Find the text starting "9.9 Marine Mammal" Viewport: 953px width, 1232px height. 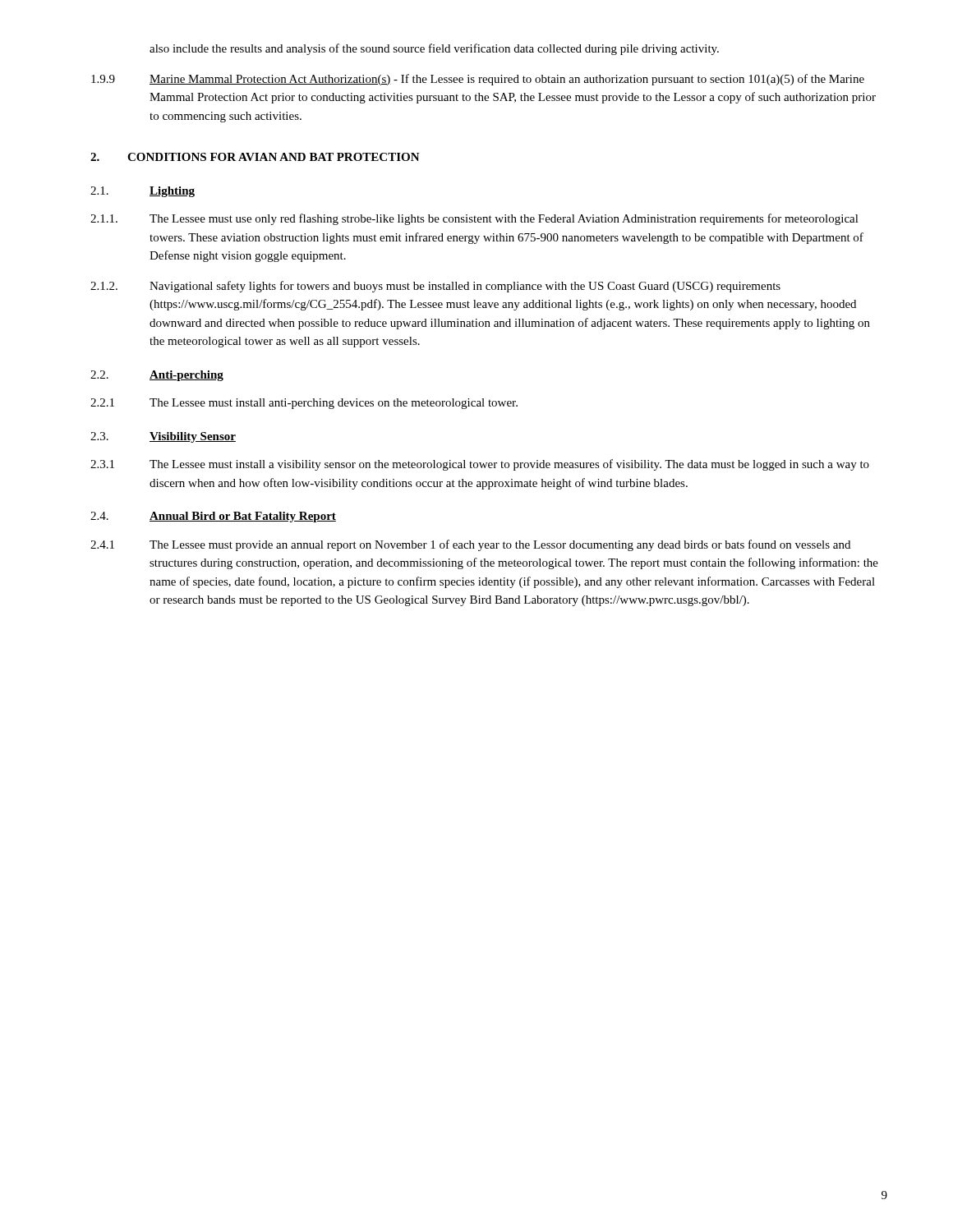point(489,97)
